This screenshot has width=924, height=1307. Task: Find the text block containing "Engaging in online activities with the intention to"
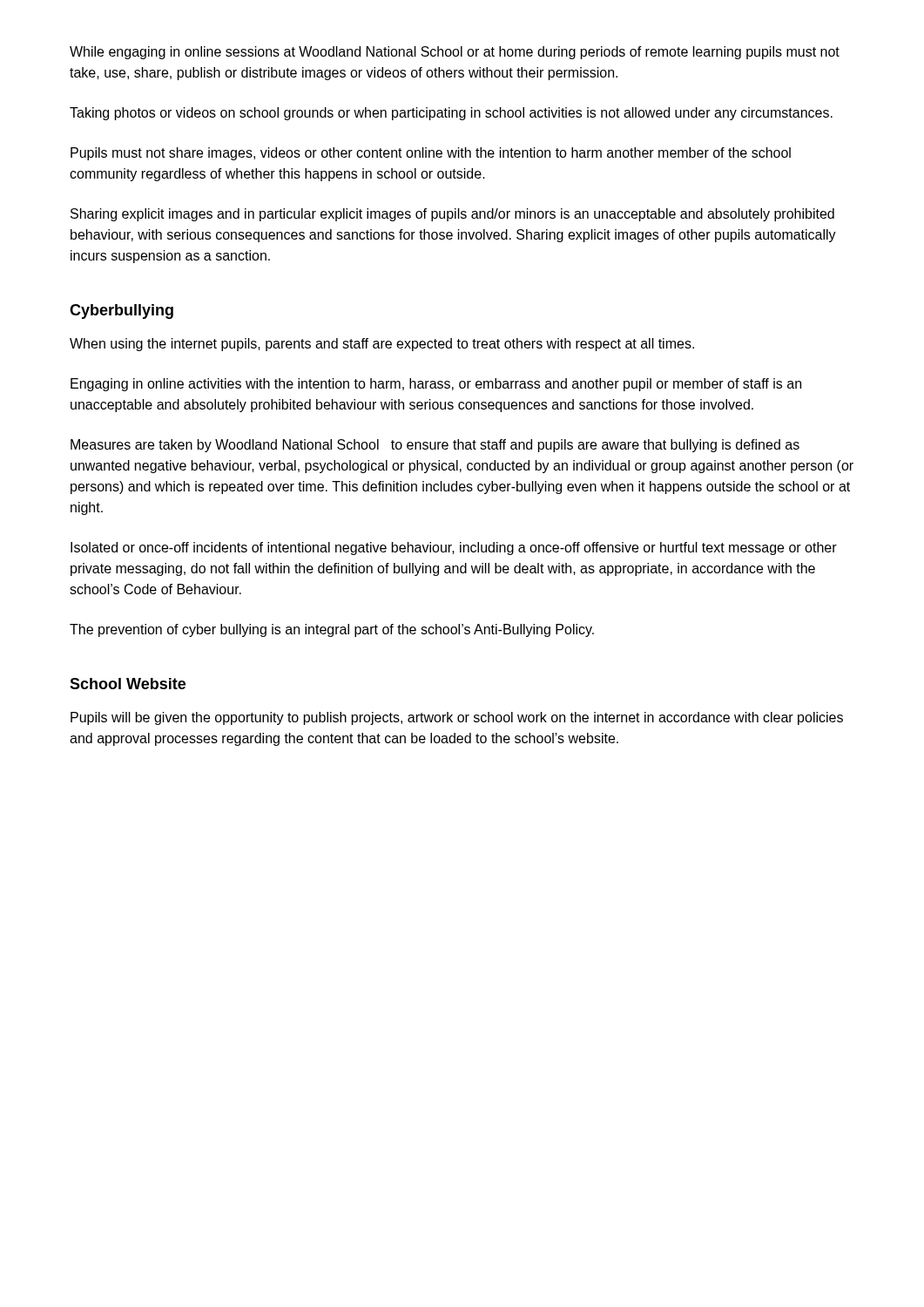point(436,394)
